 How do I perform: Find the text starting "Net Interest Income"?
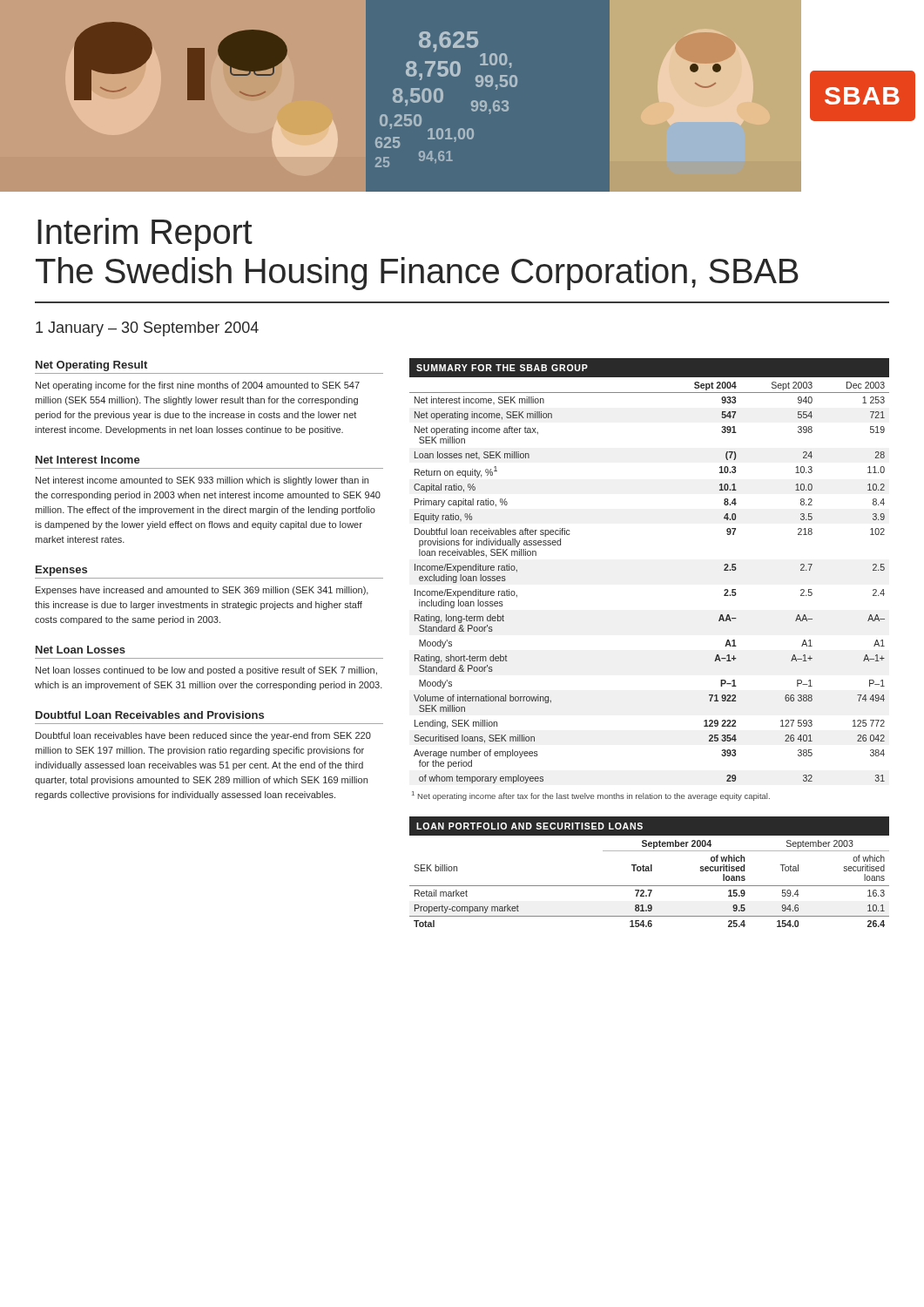[x=87, y=459]
